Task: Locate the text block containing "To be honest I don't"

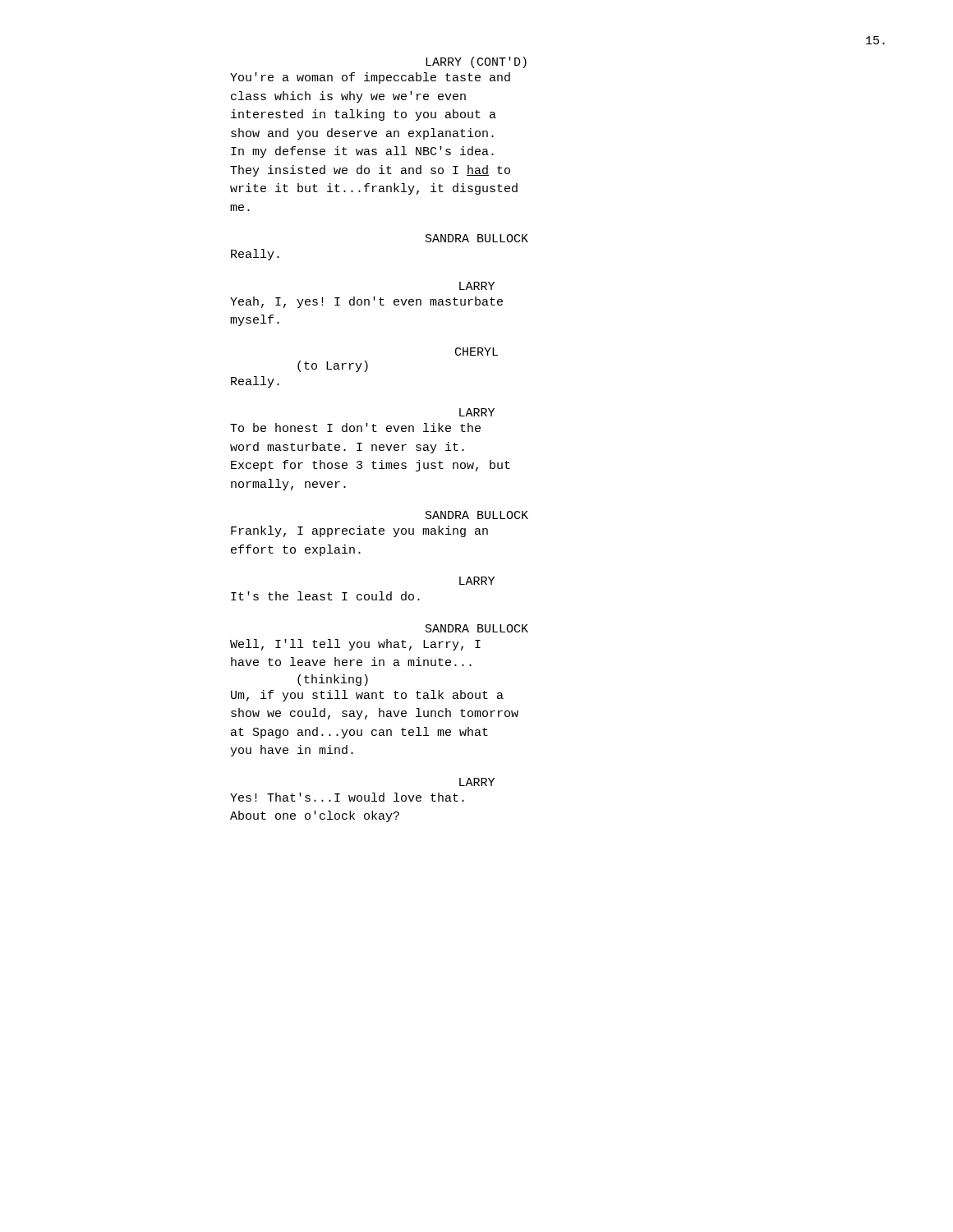Action: 371,457
